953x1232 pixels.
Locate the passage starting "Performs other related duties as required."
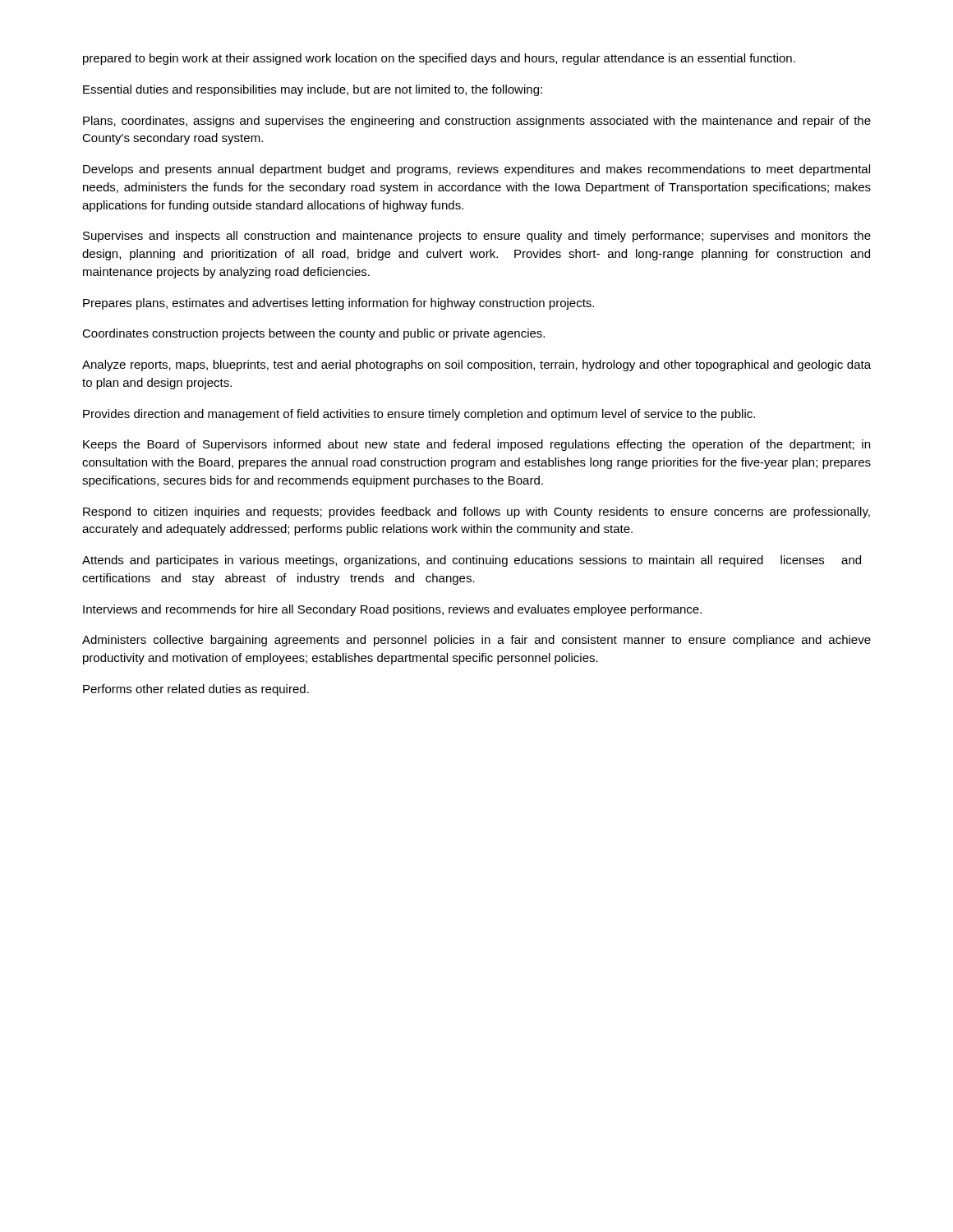click(x=196, y=689)
